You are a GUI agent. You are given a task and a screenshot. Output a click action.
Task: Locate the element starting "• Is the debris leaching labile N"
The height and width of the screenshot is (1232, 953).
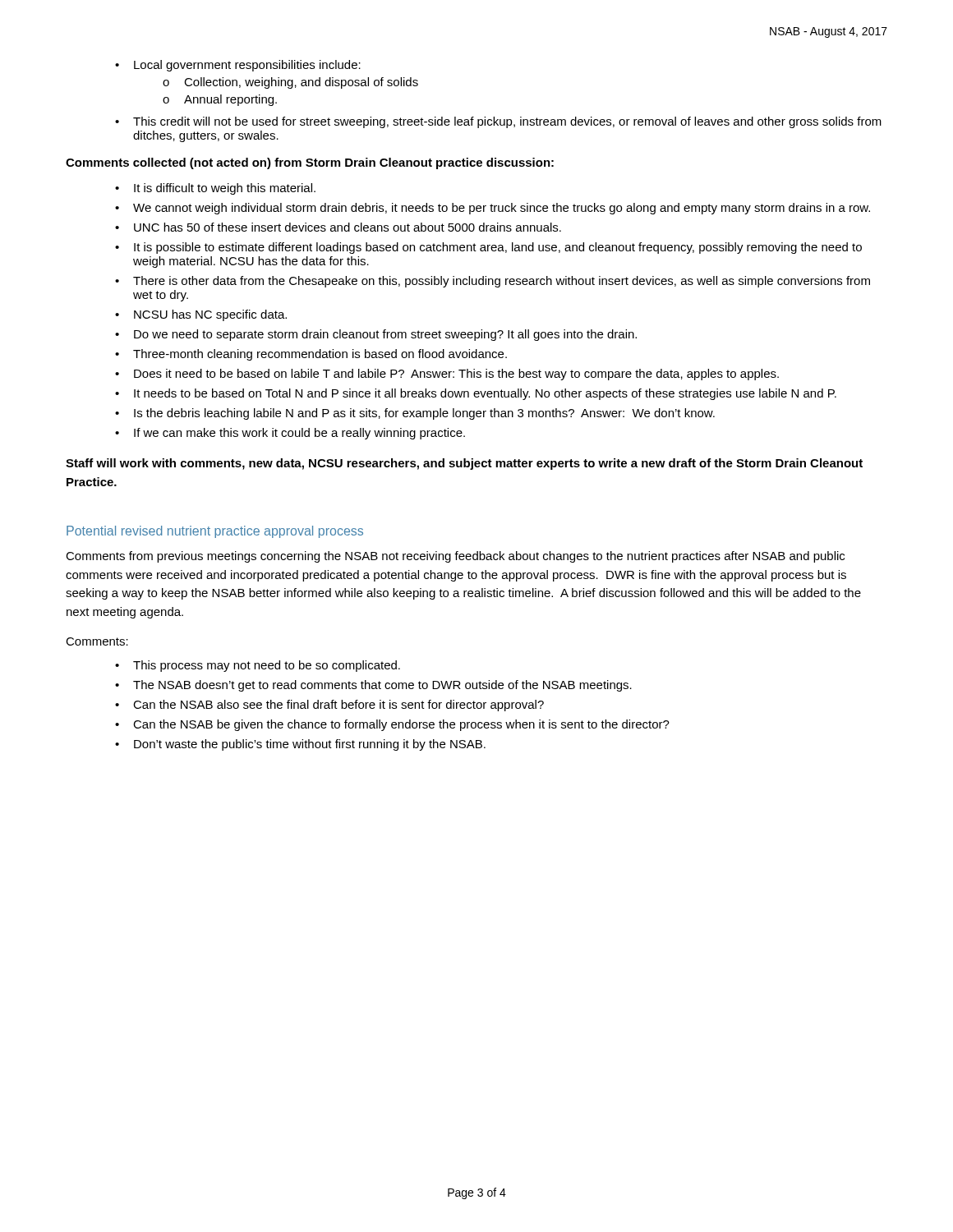[x=415, y=413]
